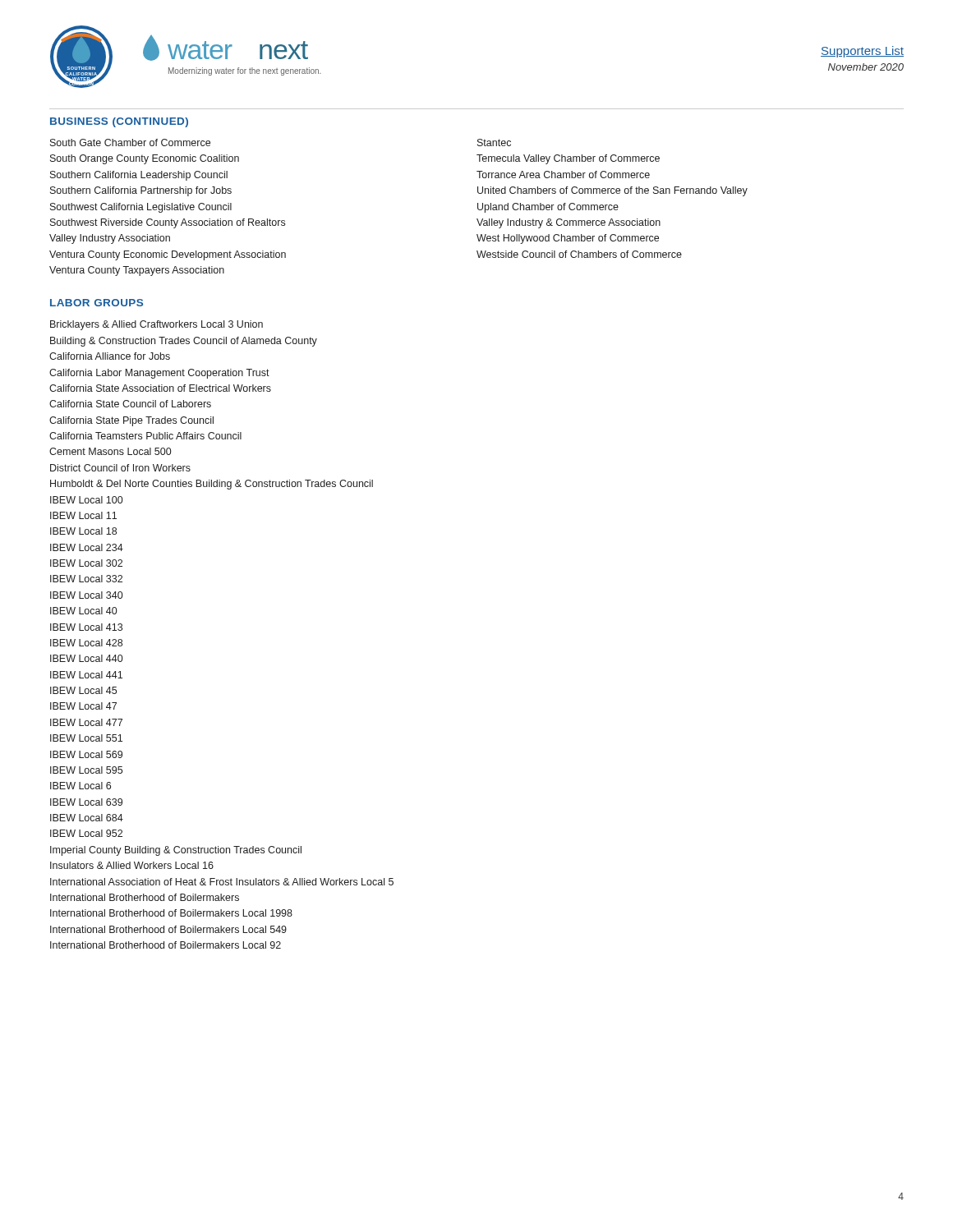The width and height of the screenshot is (953, 1232).
Task: Find the list item with the text "Southern California Partnership for Jobs"
Action: pyautogui.click(x=141, y=191)
